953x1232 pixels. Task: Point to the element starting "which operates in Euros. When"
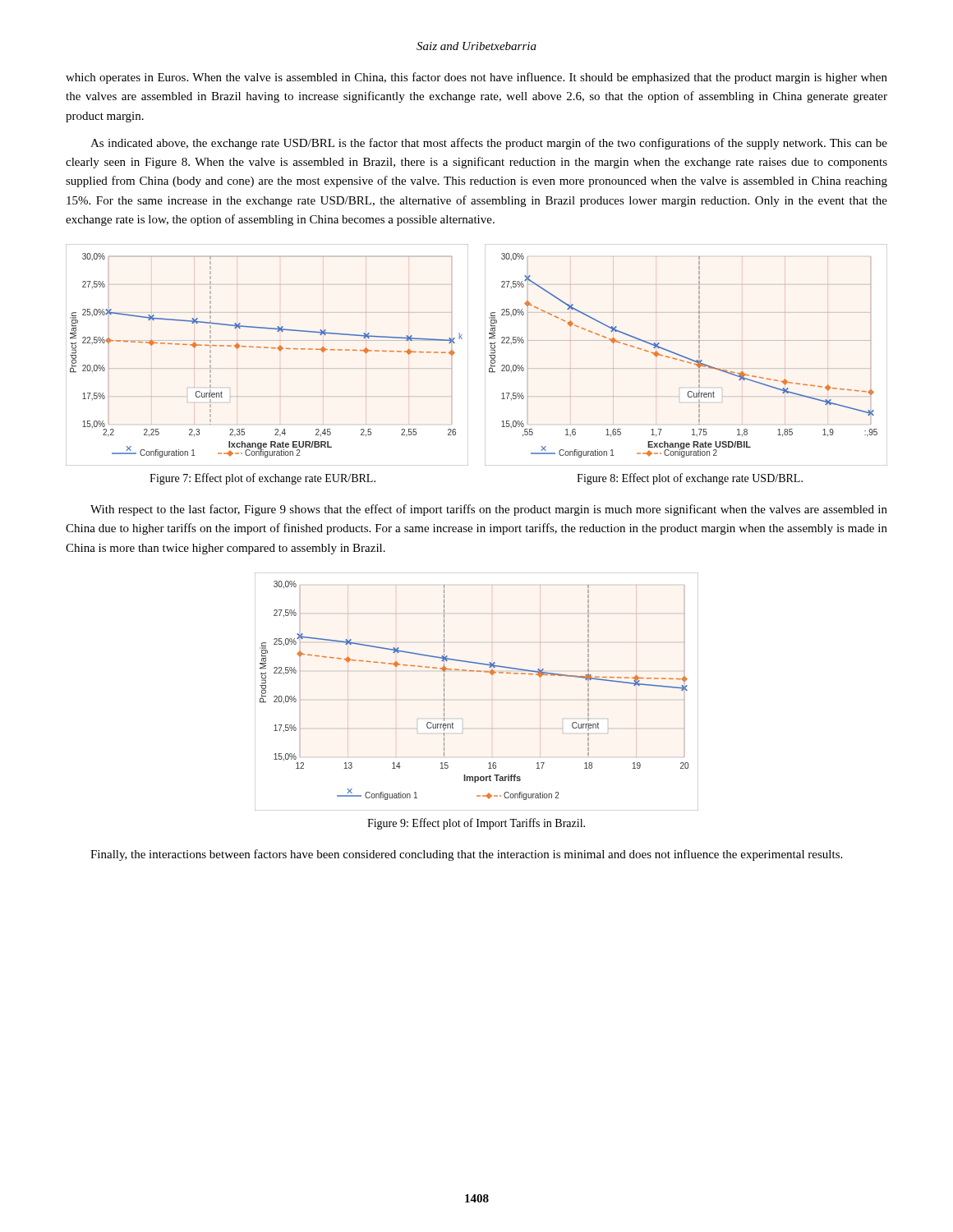pos(476,149)
